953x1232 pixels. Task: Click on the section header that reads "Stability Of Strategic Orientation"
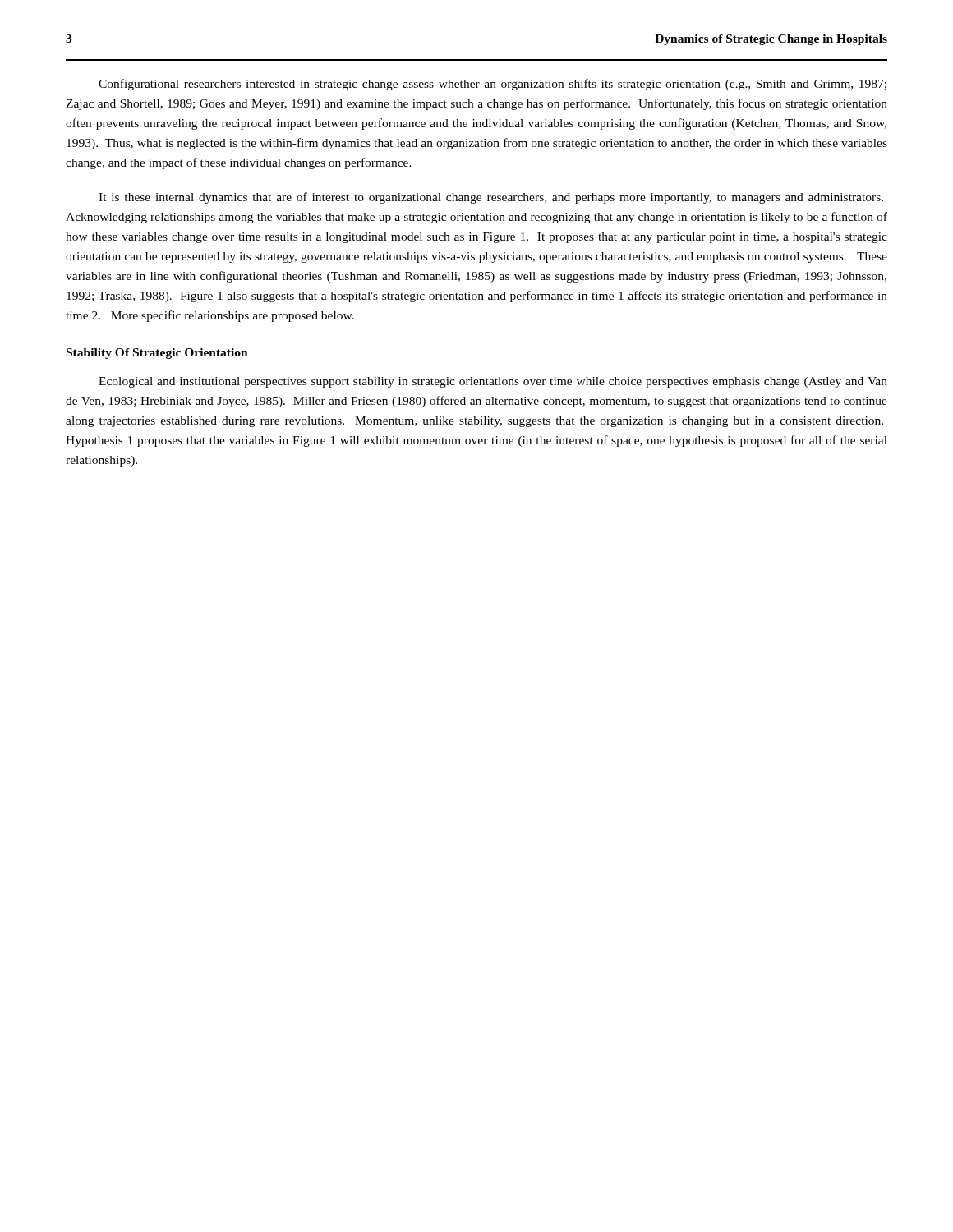(157, 352)
